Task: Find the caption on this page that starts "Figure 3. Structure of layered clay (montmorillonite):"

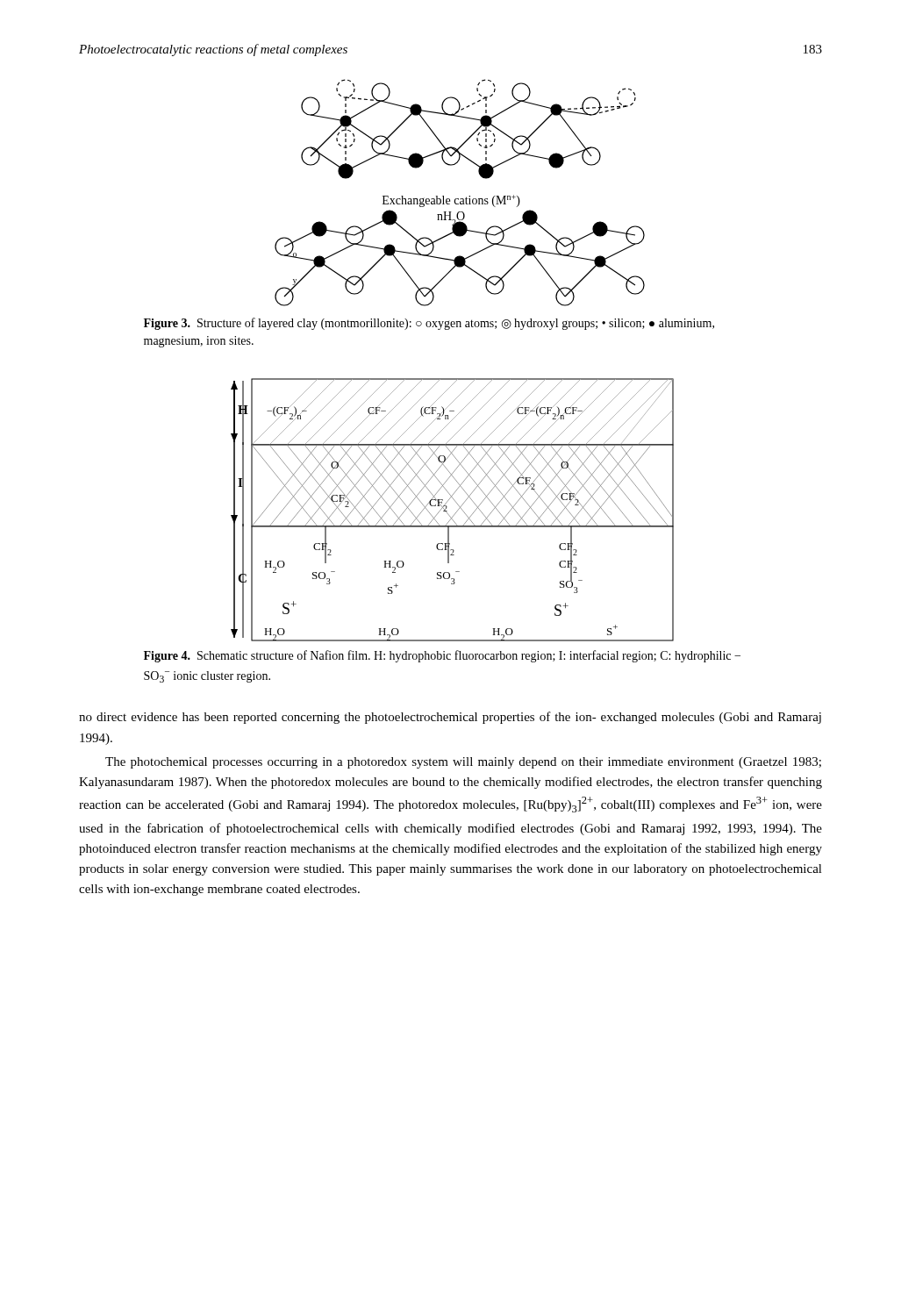Action: pyautogui.click(x=429, y=332)
